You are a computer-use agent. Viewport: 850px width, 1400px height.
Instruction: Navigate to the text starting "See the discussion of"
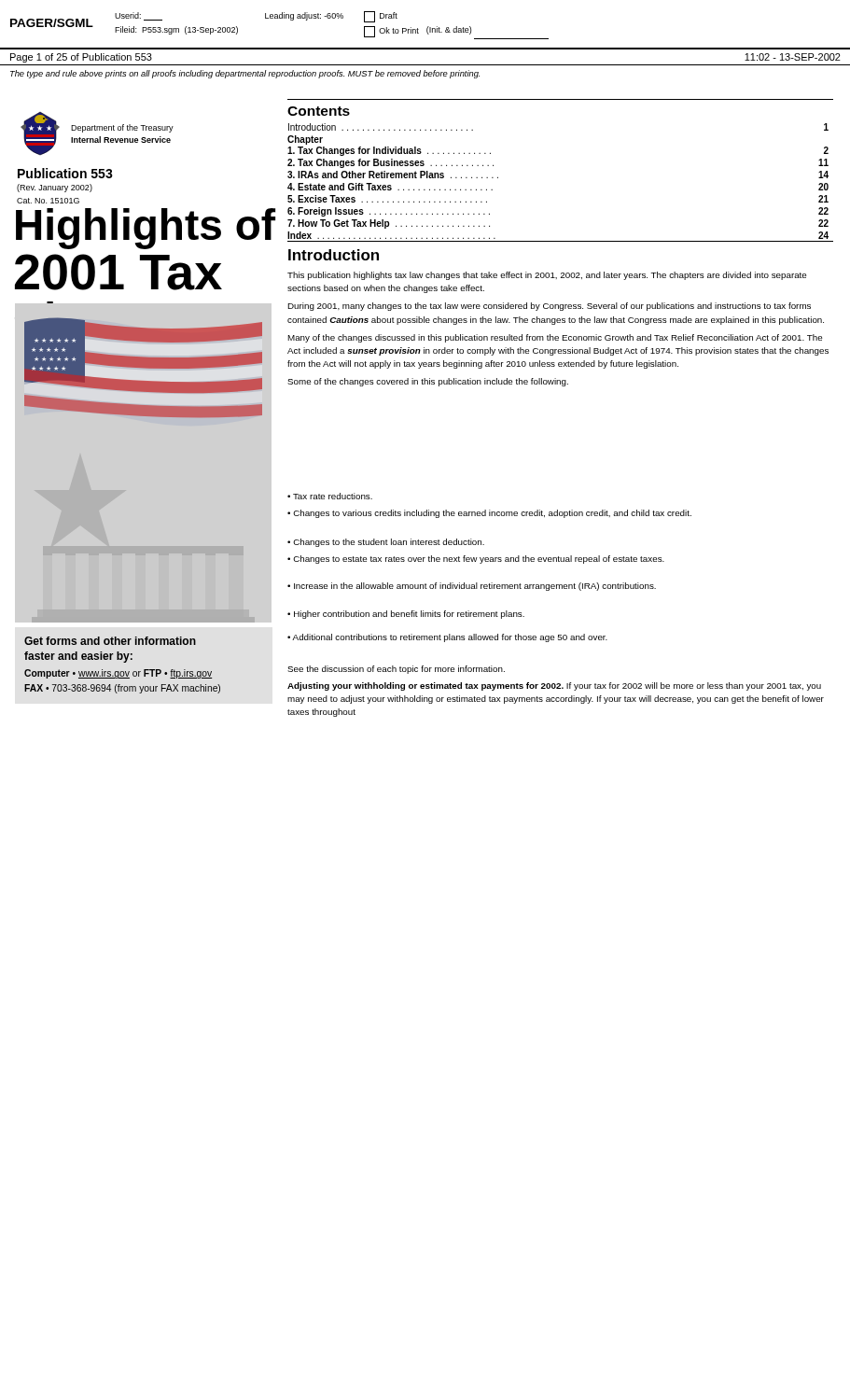click(x=396, y=669)
